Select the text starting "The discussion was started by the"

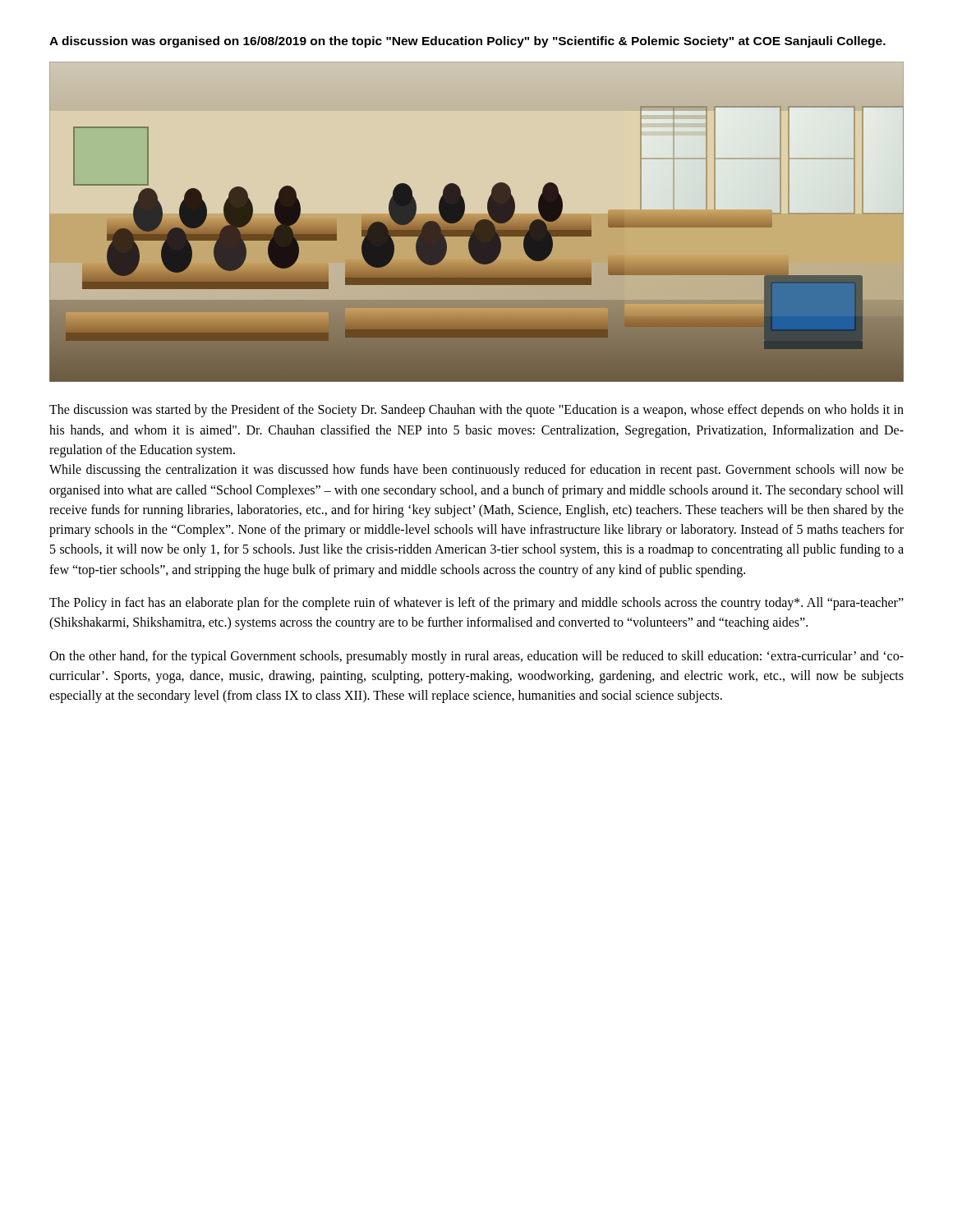476,489
